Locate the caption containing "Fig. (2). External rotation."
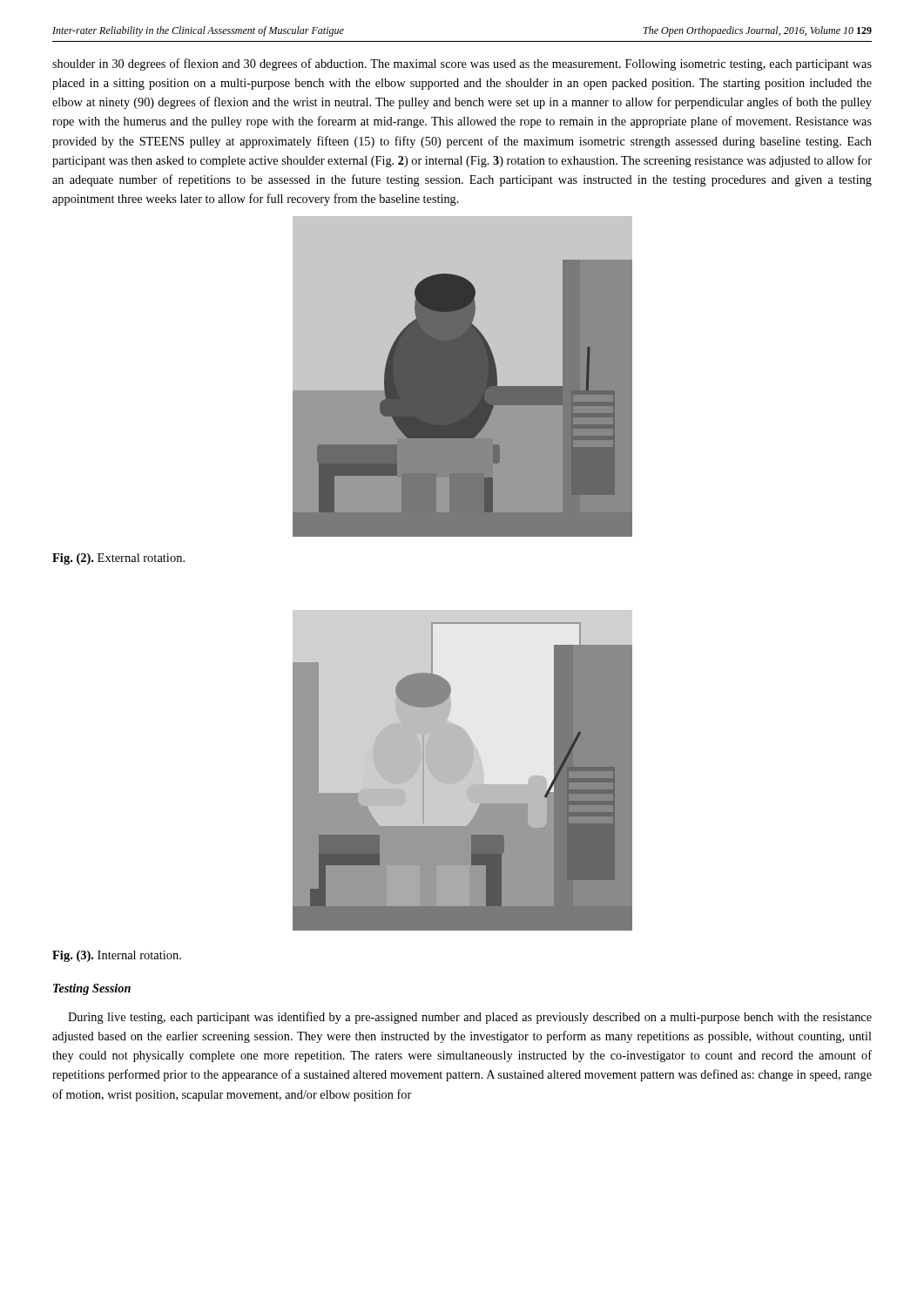The height and width of the screenshot is (1307, 924). click(119, 558)
